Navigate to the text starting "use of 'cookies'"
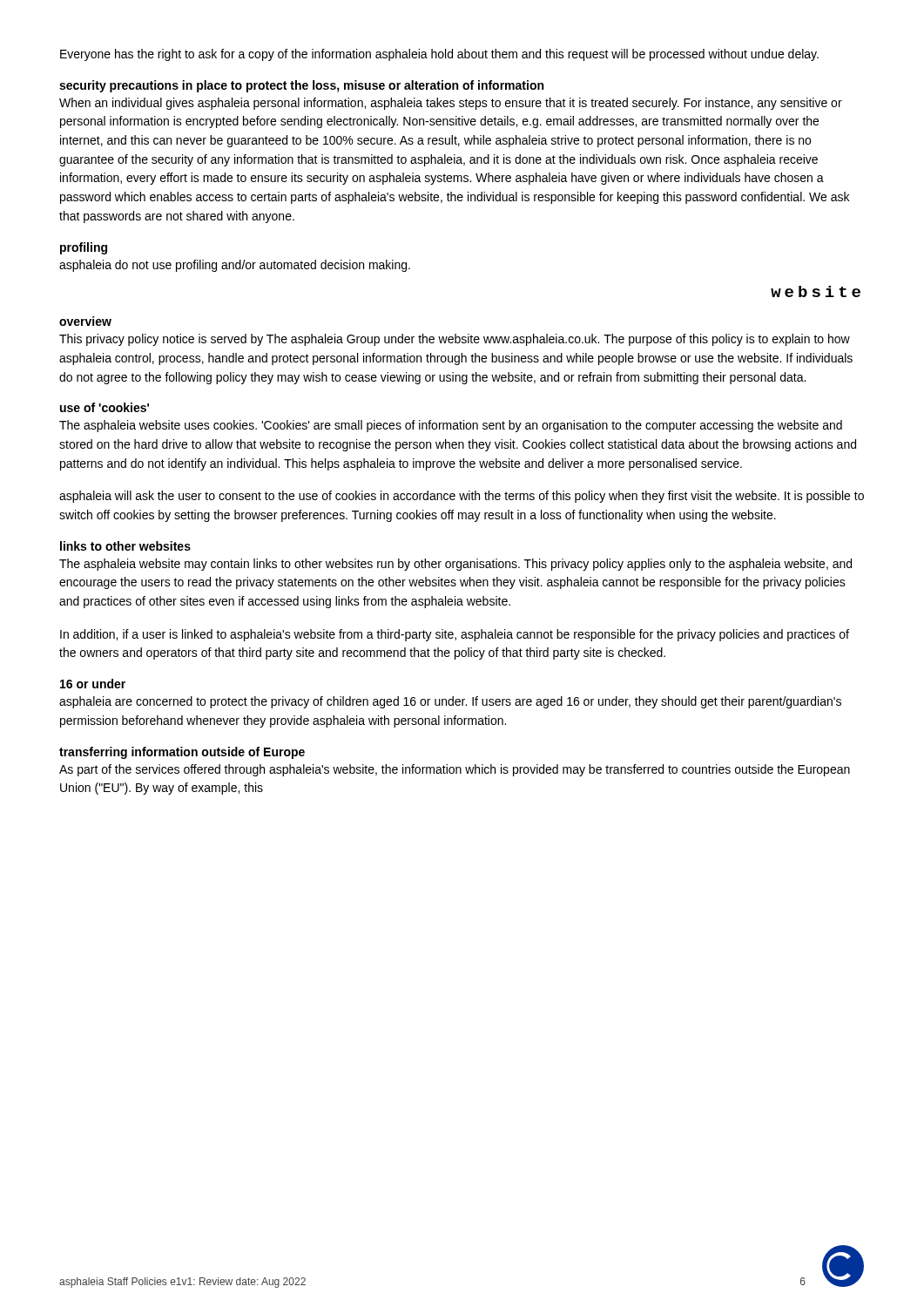 (x=104, y=408)
